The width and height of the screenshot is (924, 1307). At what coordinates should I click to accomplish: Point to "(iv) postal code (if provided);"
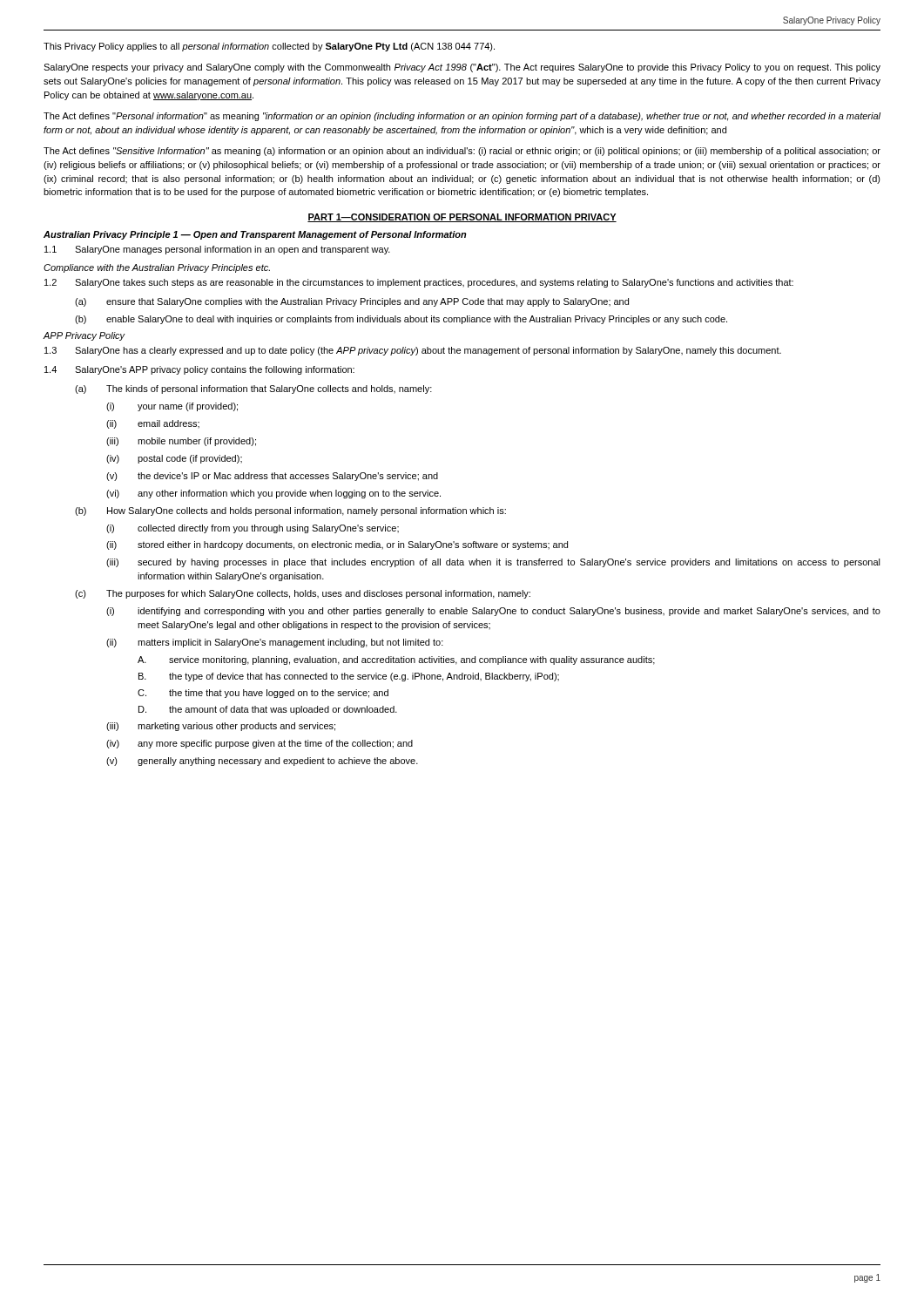click(174, 459)
